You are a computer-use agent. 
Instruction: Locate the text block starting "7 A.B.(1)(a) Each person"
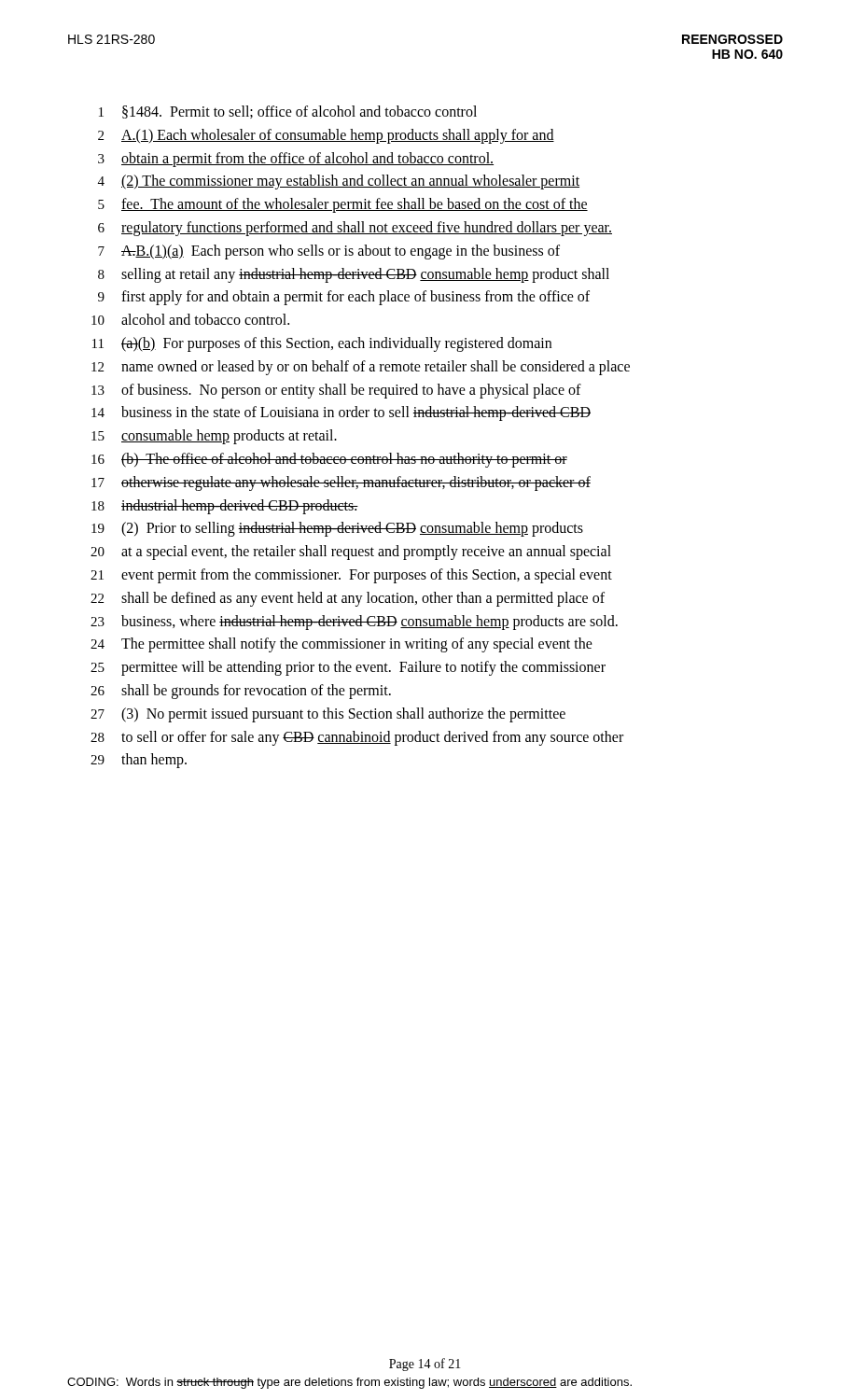click(x=425, y=251)
